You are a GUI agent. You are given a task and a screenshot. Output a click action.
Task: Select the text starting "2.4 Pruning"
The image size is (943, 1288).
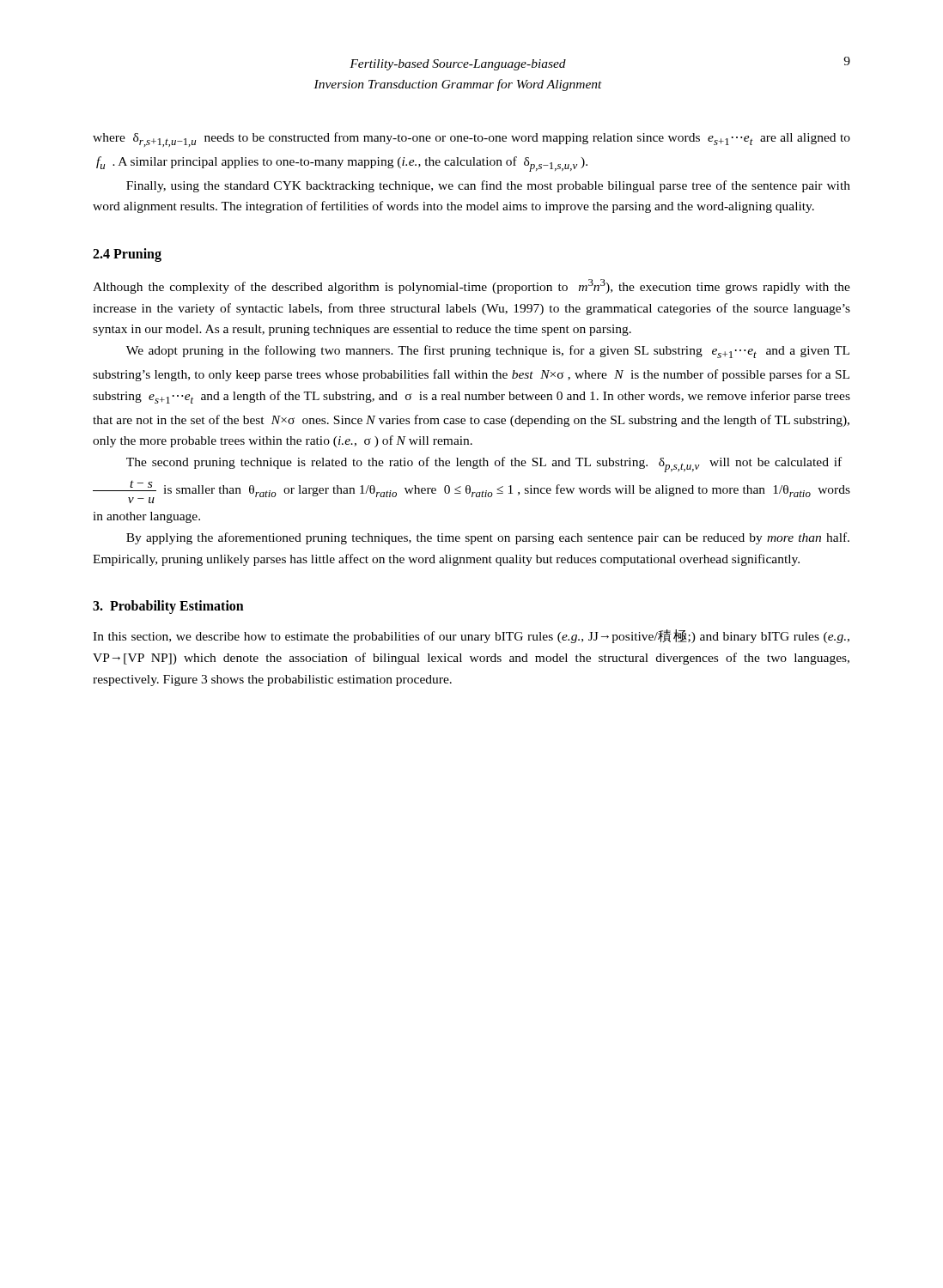tap(127, 254)
